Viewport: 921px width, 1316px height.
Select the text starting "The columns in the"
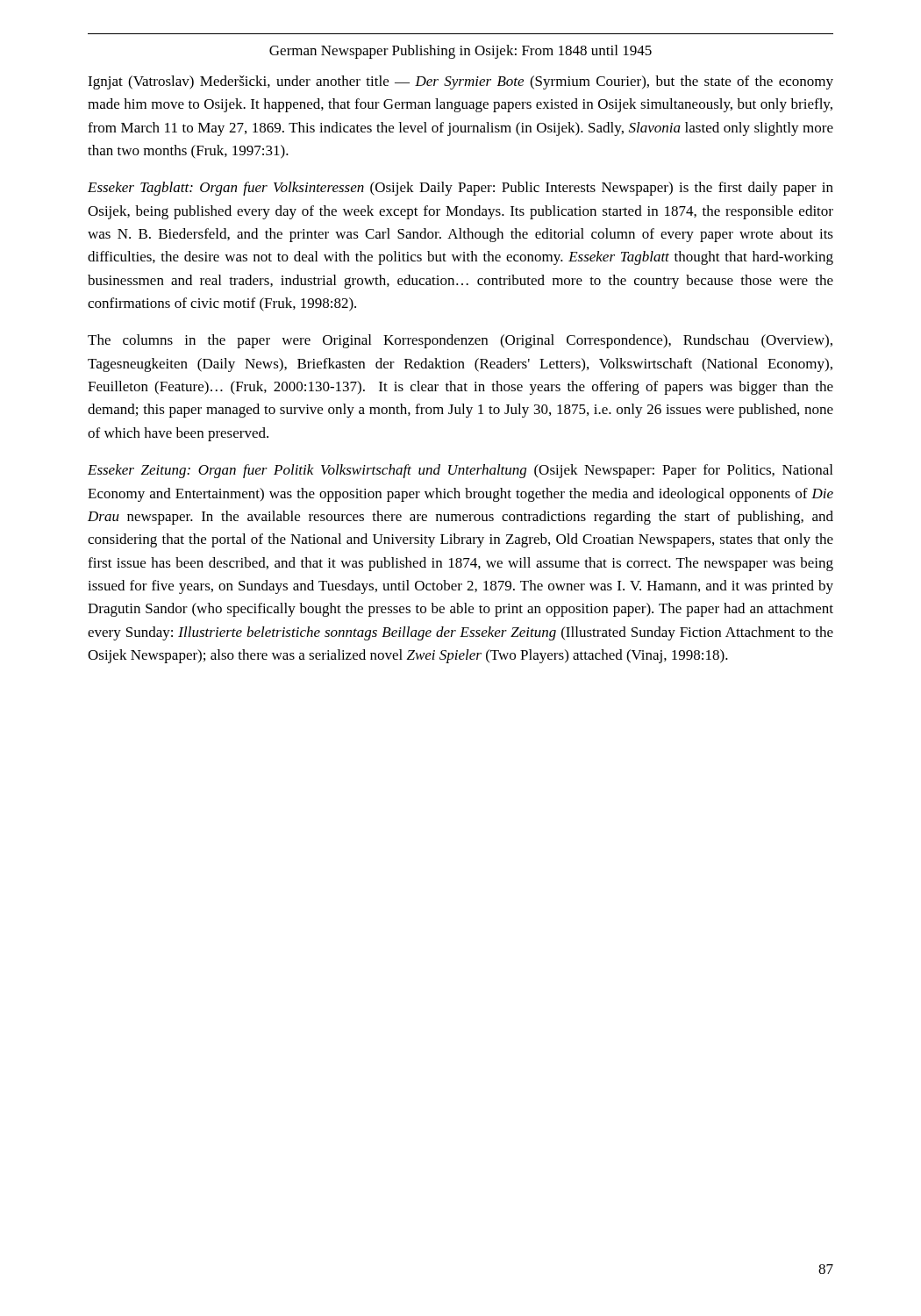click(x=460, y=387)
